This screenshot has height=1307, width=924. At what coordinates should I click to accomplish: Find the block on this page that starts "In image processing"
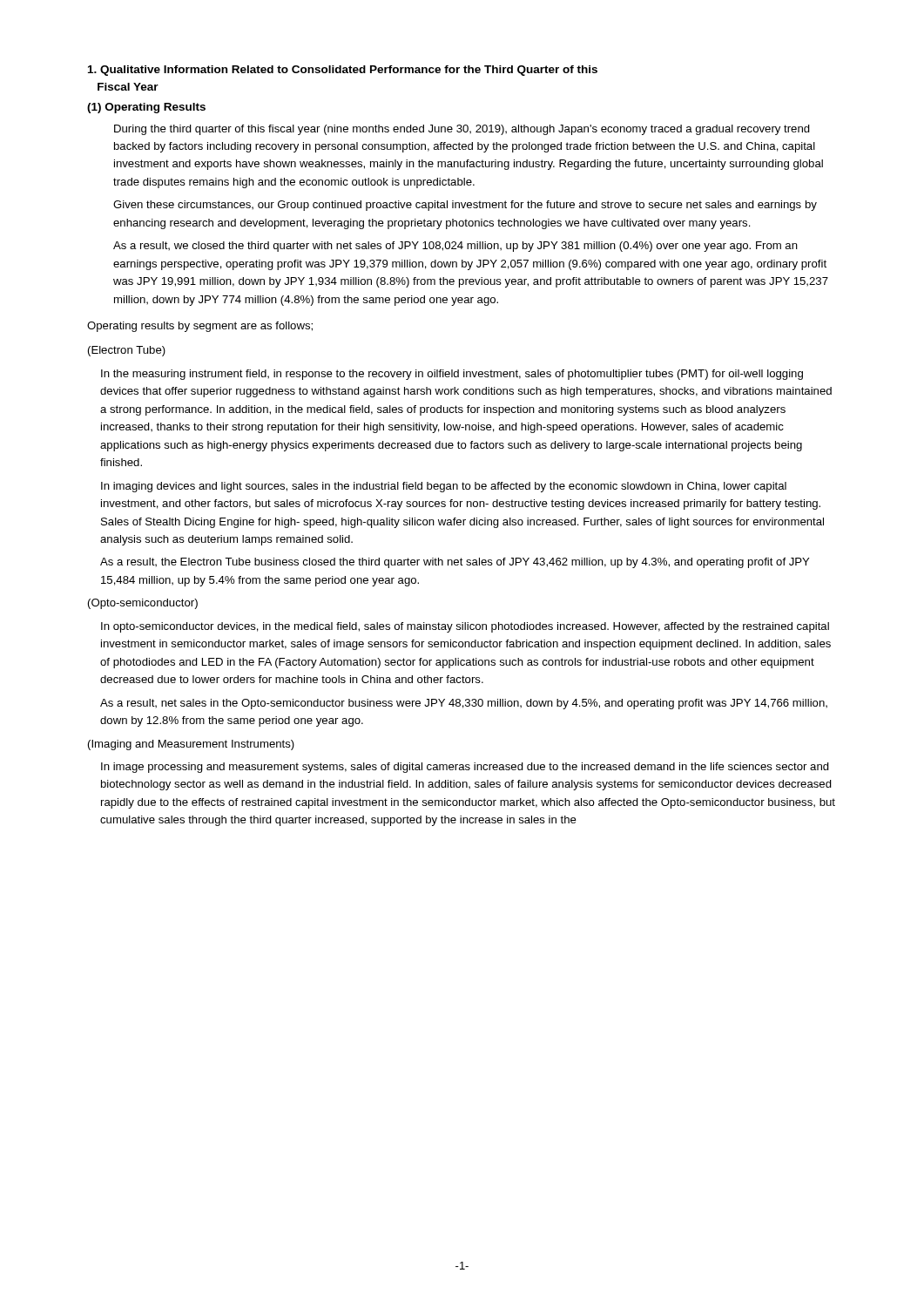pos(468,793)
